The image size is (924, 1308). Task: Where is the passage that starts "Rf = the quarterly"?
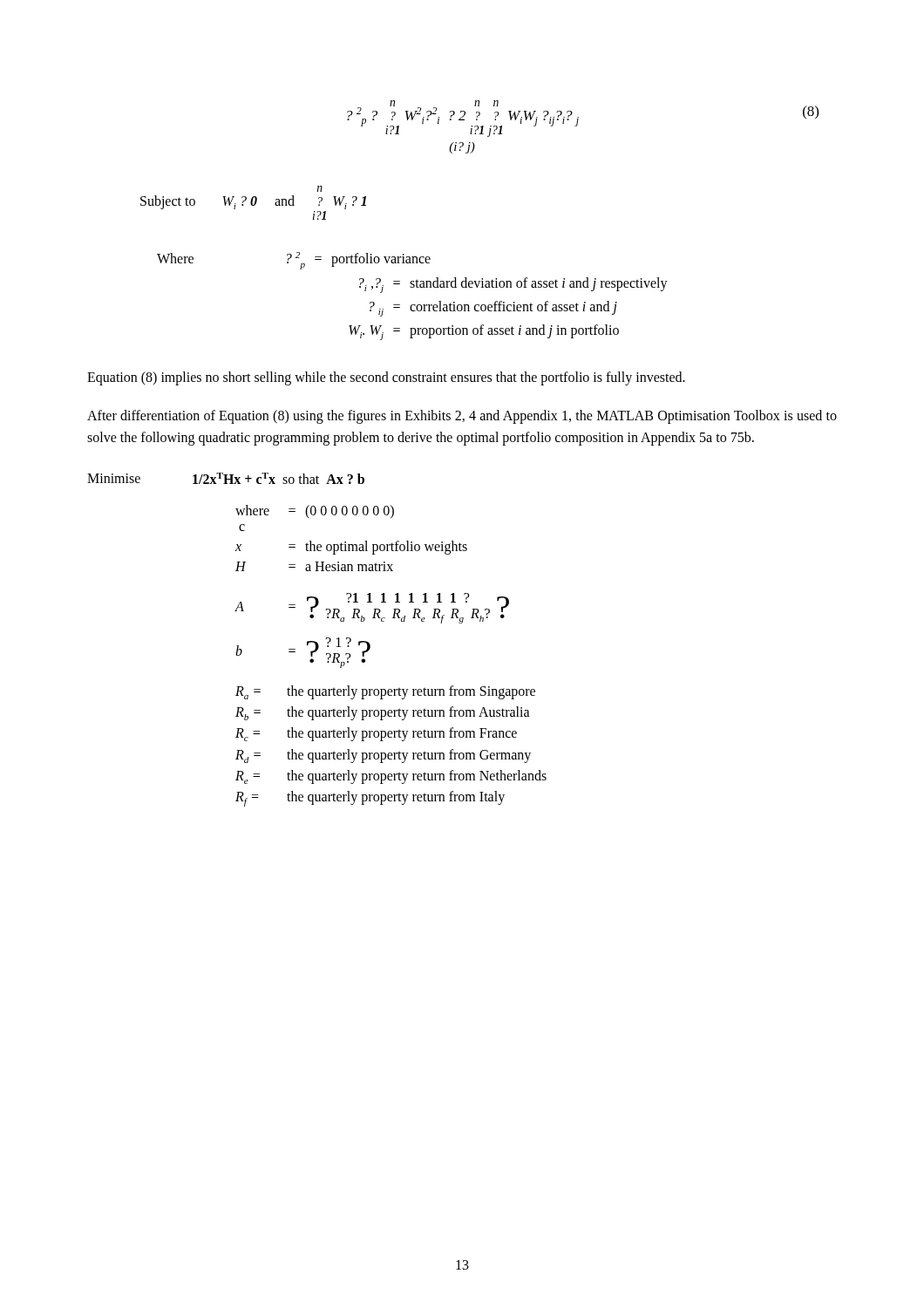pos(370,798)
